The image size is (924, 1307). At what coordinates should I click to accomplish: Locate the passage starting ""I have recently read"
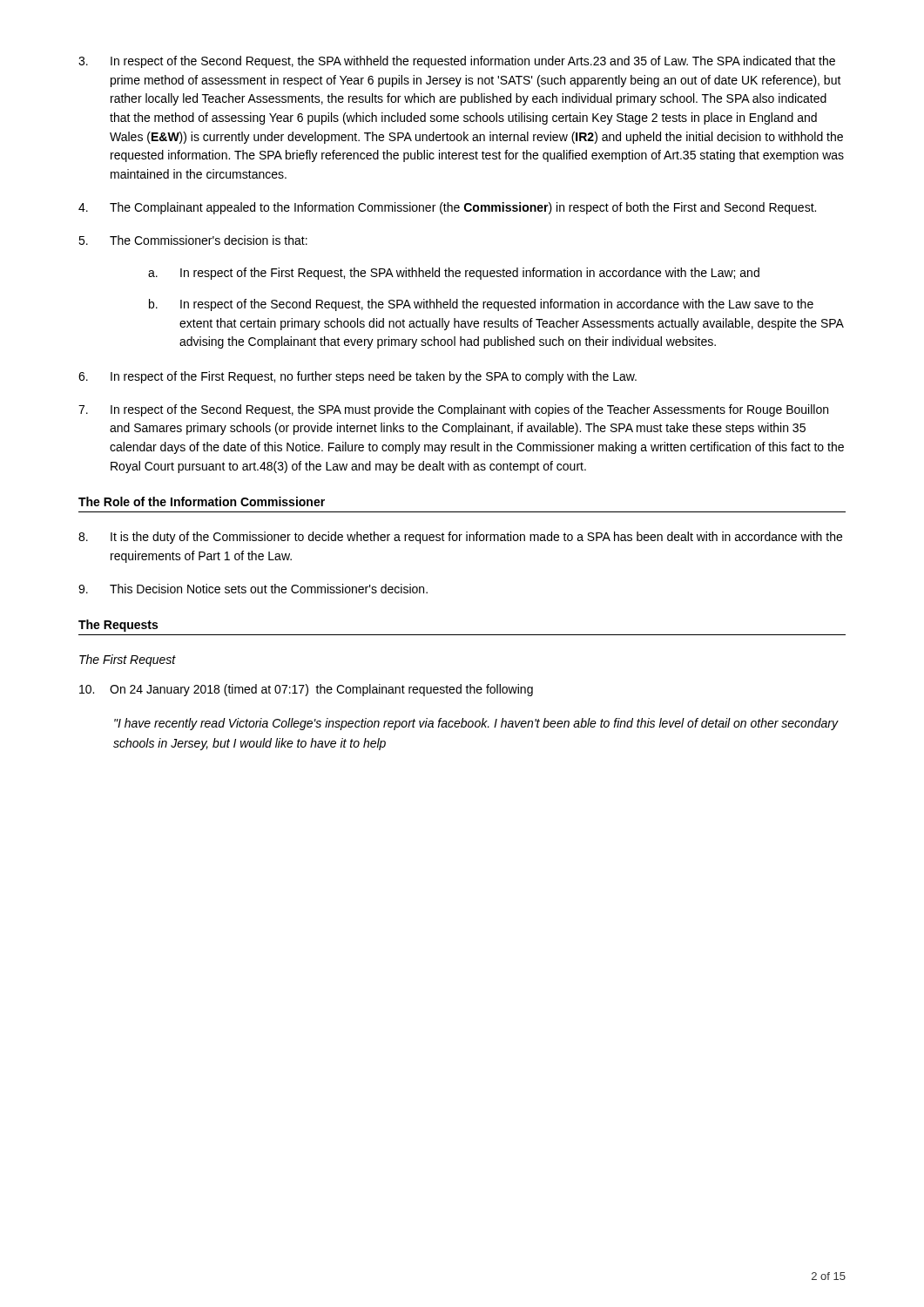[x=475, y=733]
